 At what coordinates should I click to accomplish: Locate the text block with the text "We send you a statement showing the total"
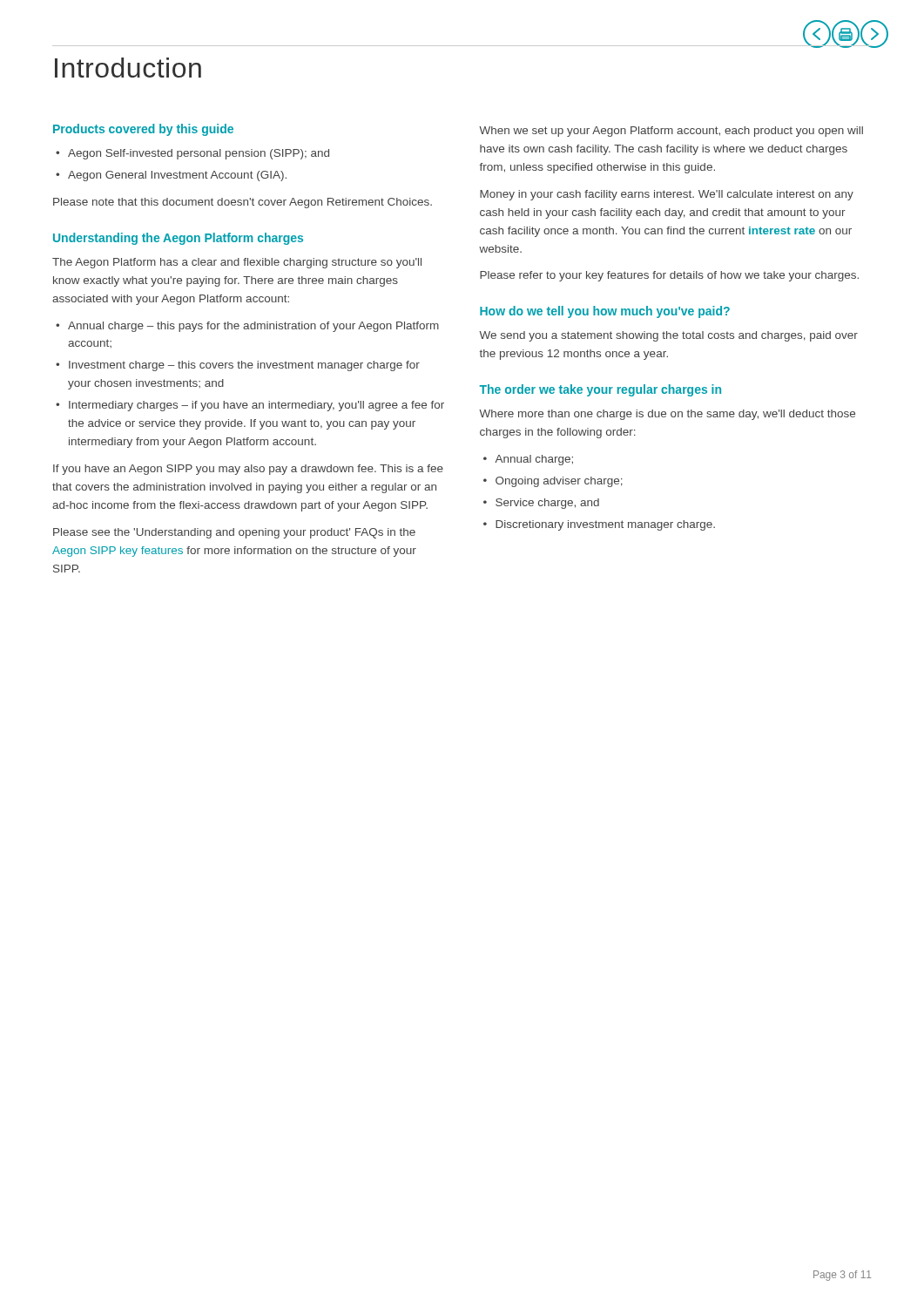tap(669, 344)
